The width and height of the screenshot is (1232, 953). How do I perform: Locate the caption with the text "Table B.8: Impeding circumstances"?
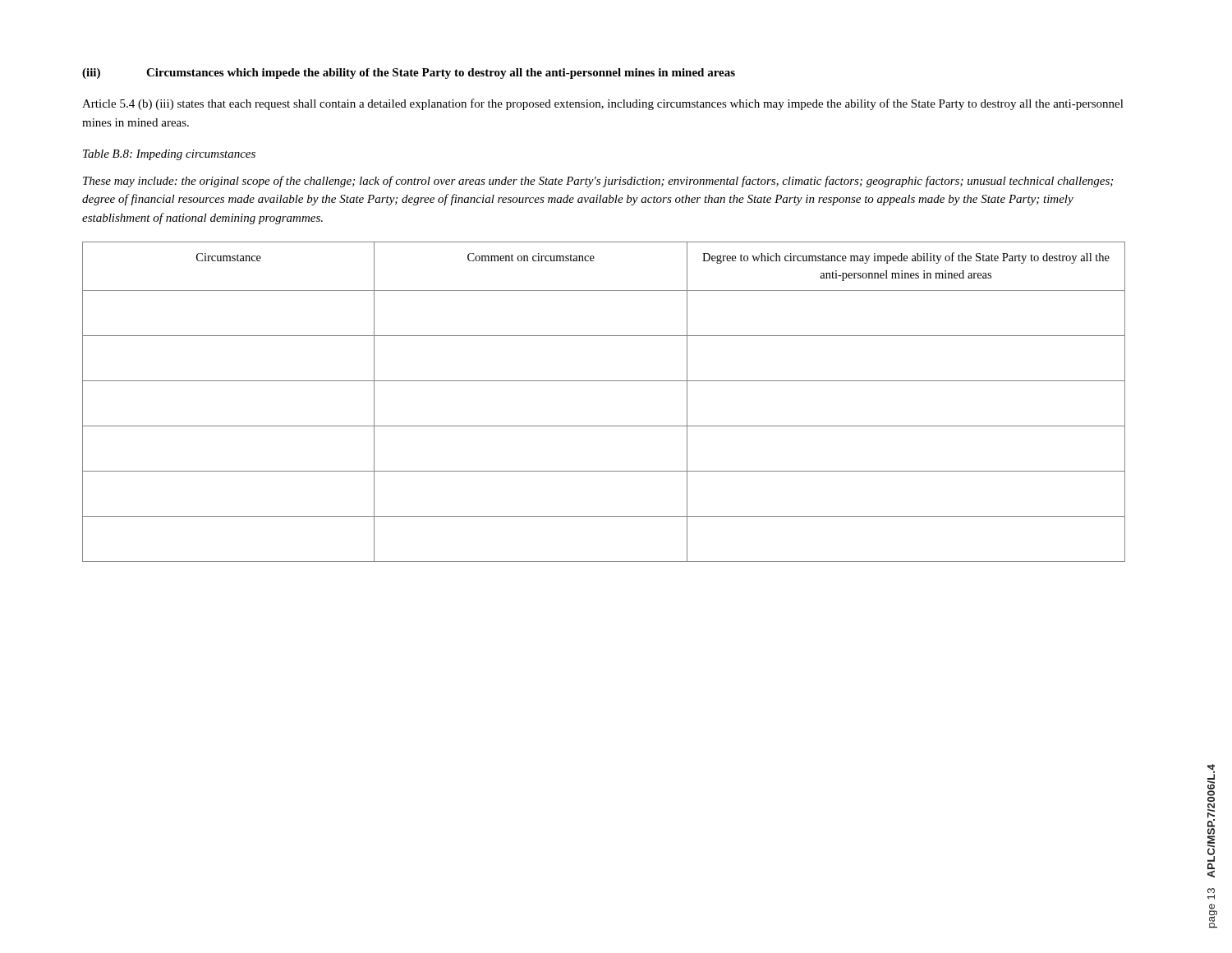169,154
